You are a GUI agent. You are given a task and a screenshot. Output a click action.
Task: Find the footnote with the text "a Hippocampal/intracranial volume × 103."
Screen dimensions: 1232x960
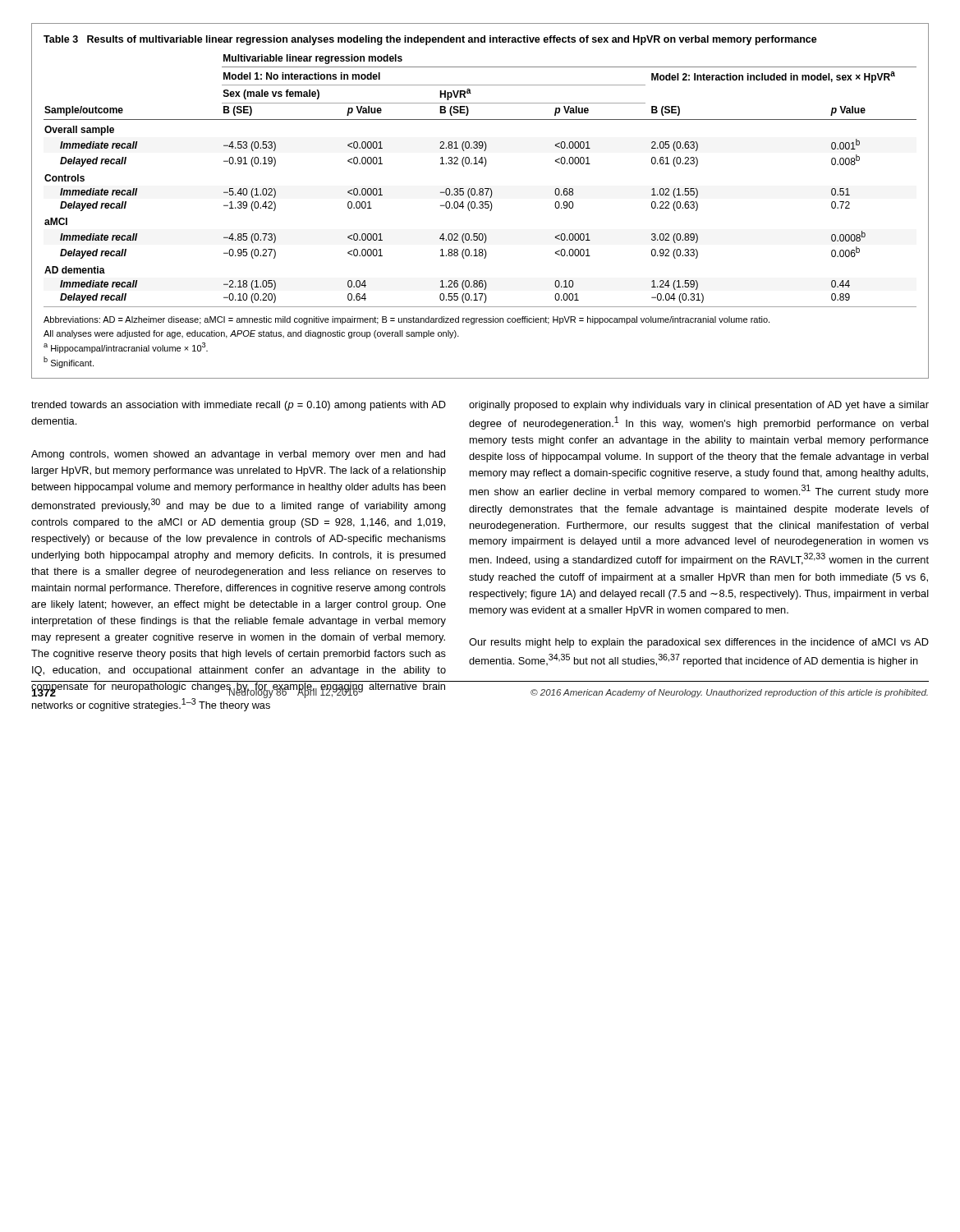click(126, 347)
